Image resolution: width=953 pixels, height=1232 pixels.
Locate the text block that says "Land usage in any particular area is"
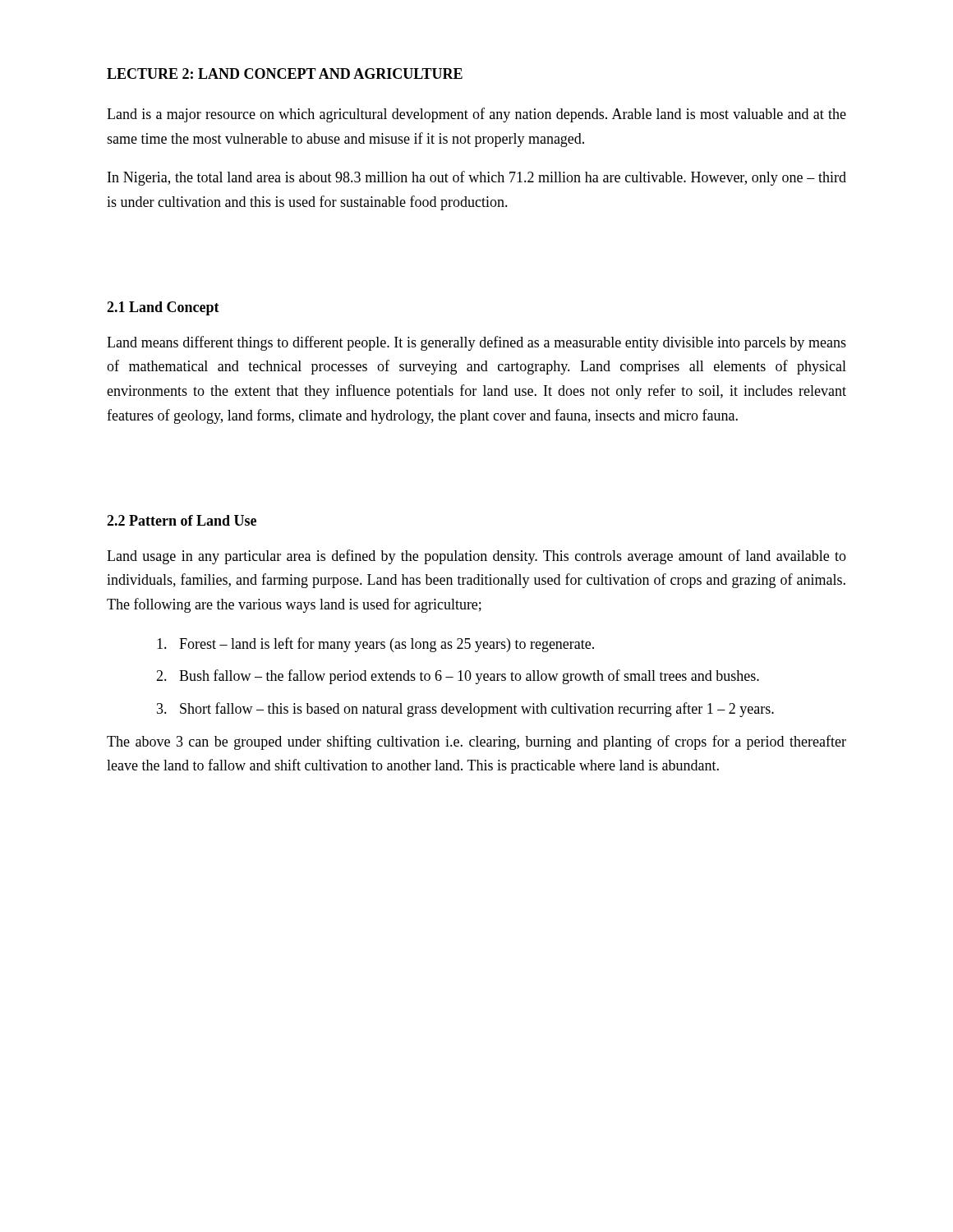pos(476,580)
